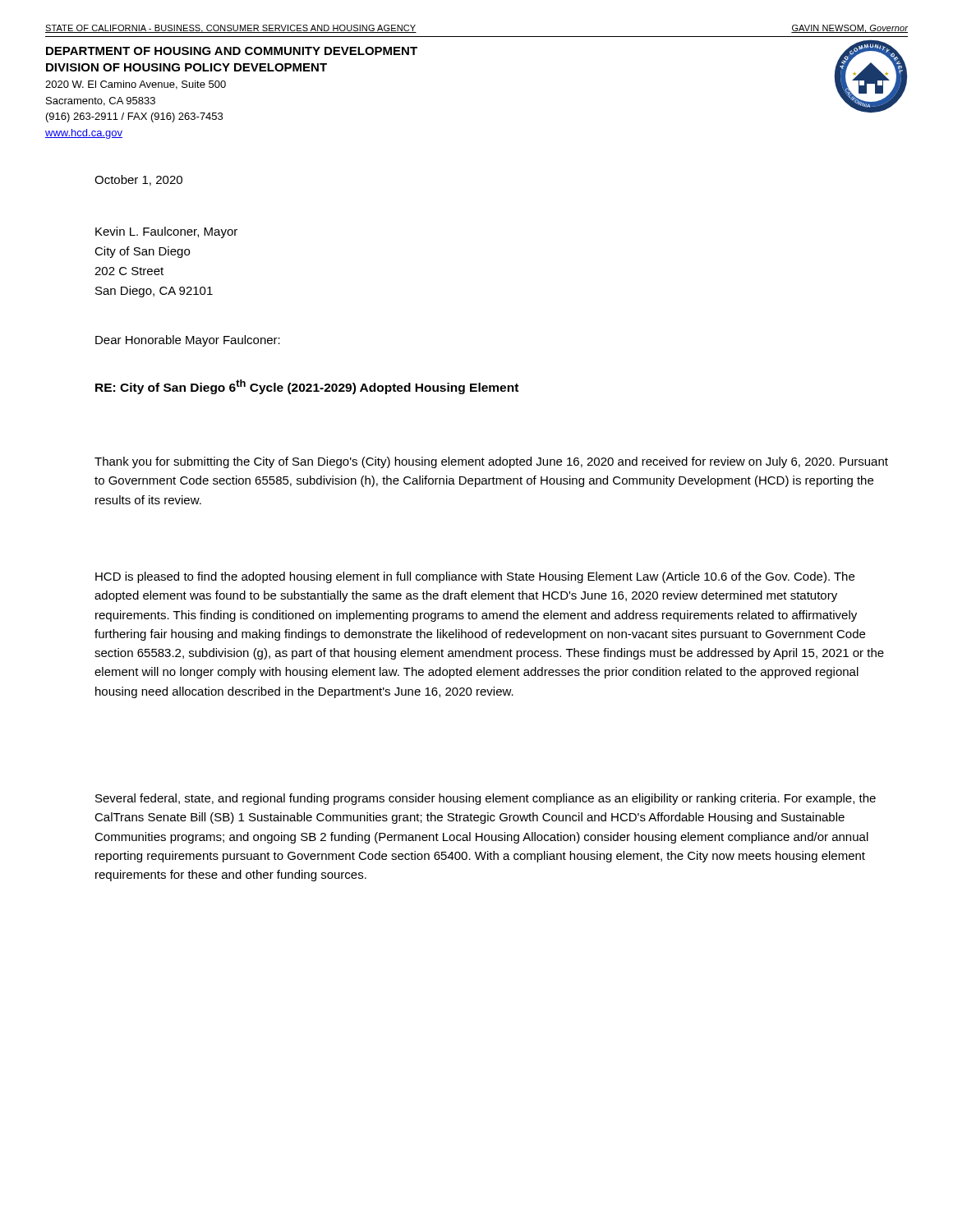Locate the section header that reads "RE: City of San Diego 6th Cycle (2021-2029)"
The image size is (953, 1232).
(307, 386)
